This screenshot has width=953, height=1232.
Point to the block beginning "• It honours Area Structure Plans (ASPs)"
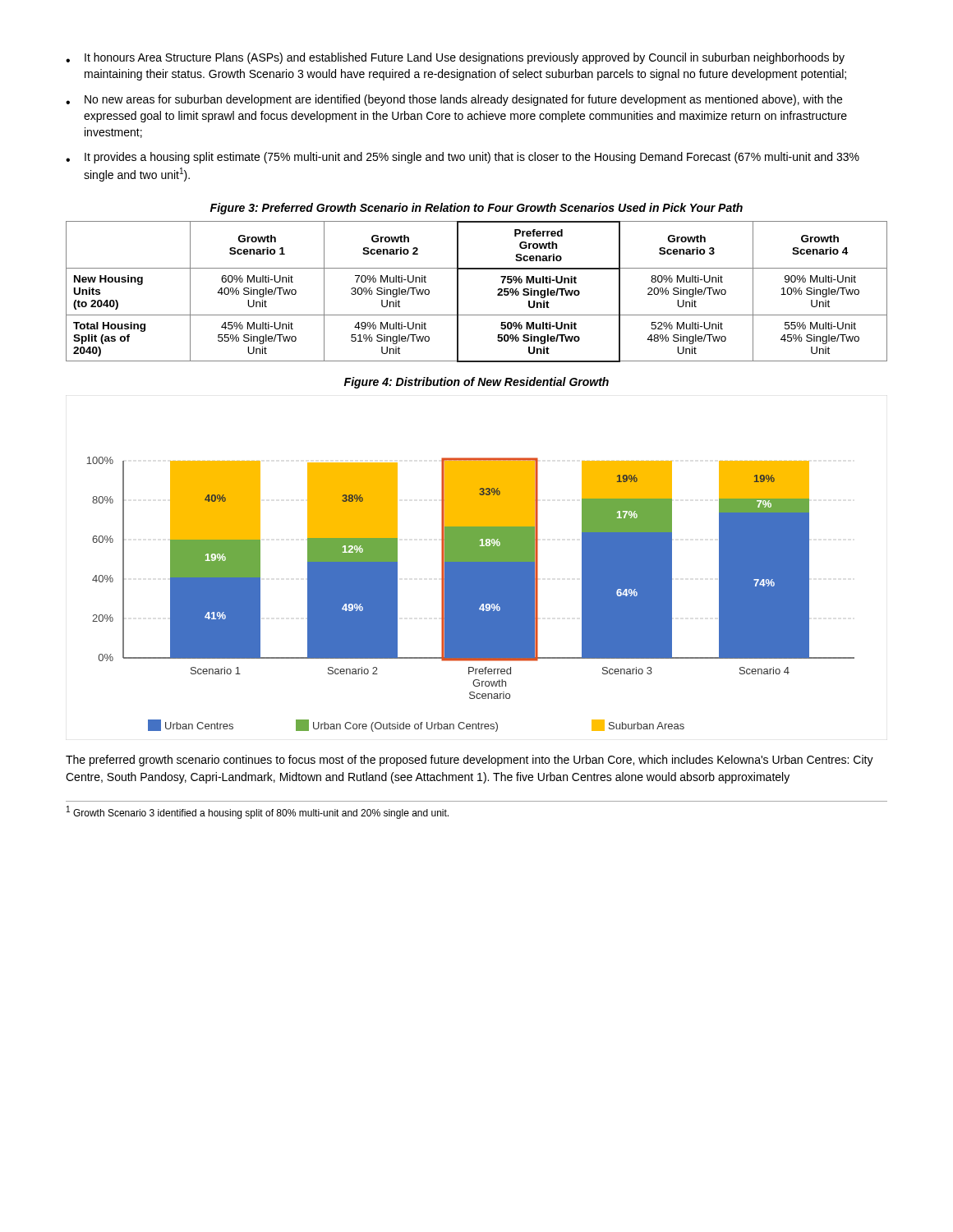[476, 66]
